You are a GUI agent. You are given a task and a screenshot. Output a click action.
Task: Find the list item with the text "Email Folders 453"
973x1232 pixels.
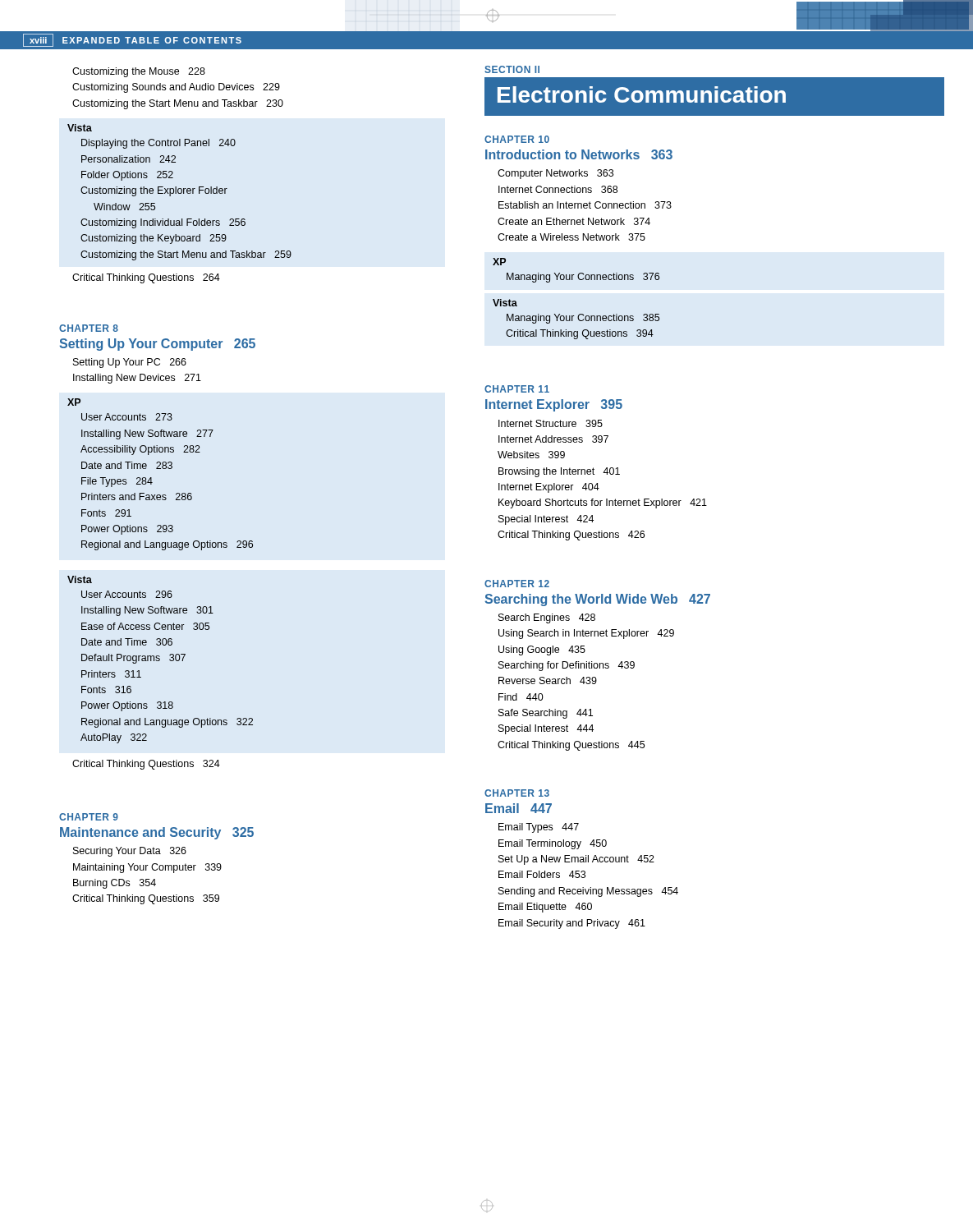tap(542, 875)
